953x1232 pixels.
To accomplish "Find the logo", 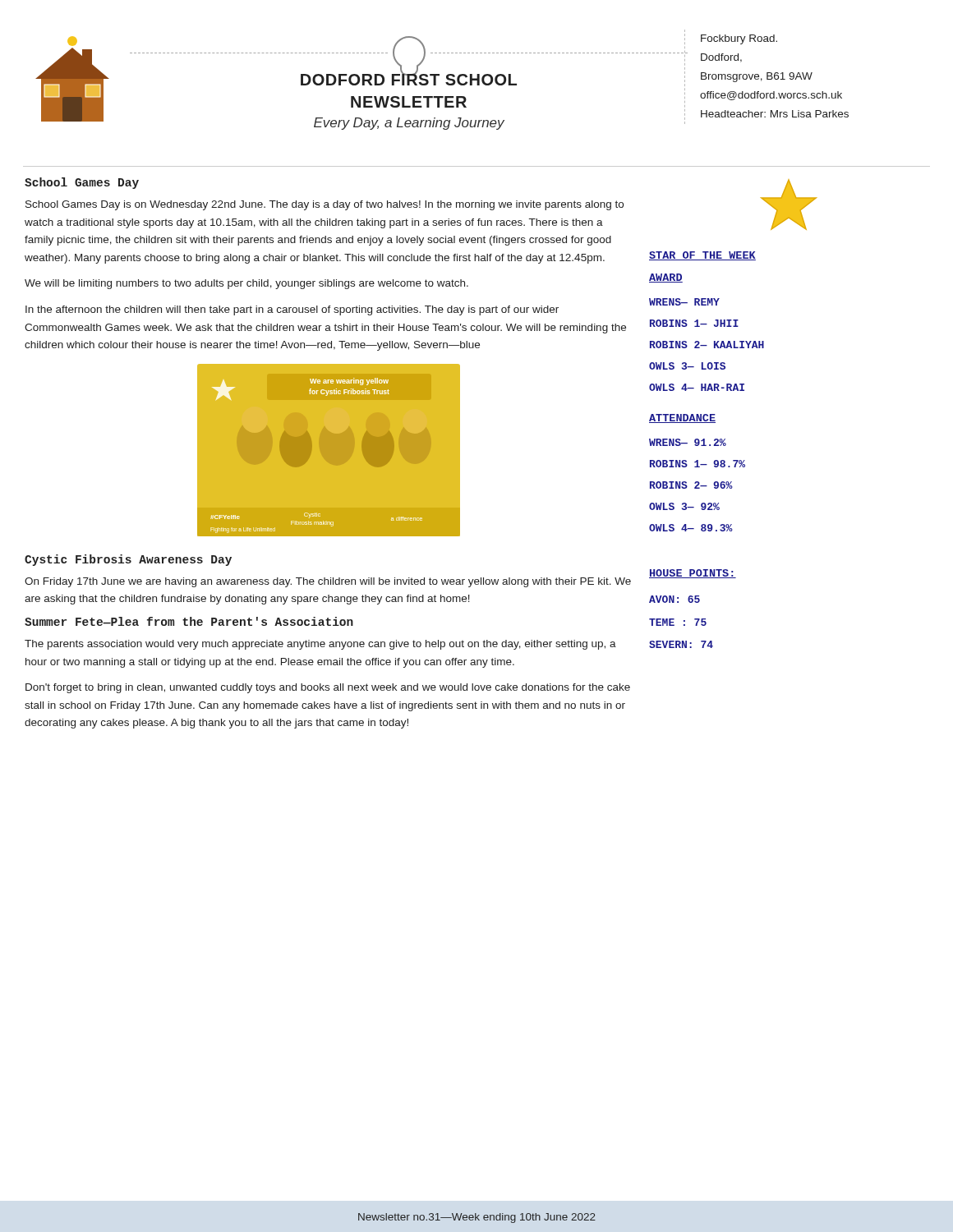I will [72, 80].
